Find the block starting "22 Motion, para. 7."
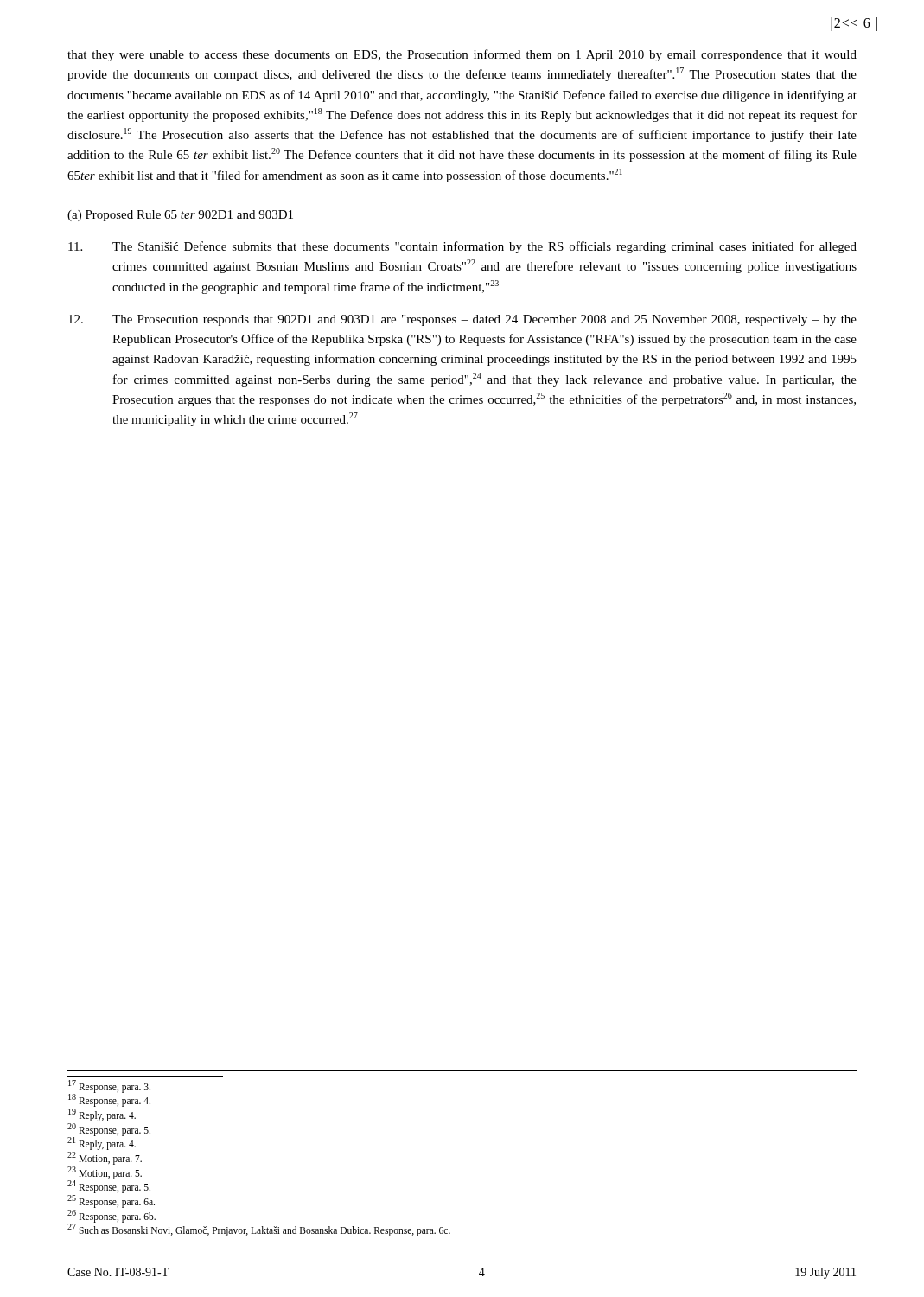This screenshot has height=1297, width=924. (105, 1158)
